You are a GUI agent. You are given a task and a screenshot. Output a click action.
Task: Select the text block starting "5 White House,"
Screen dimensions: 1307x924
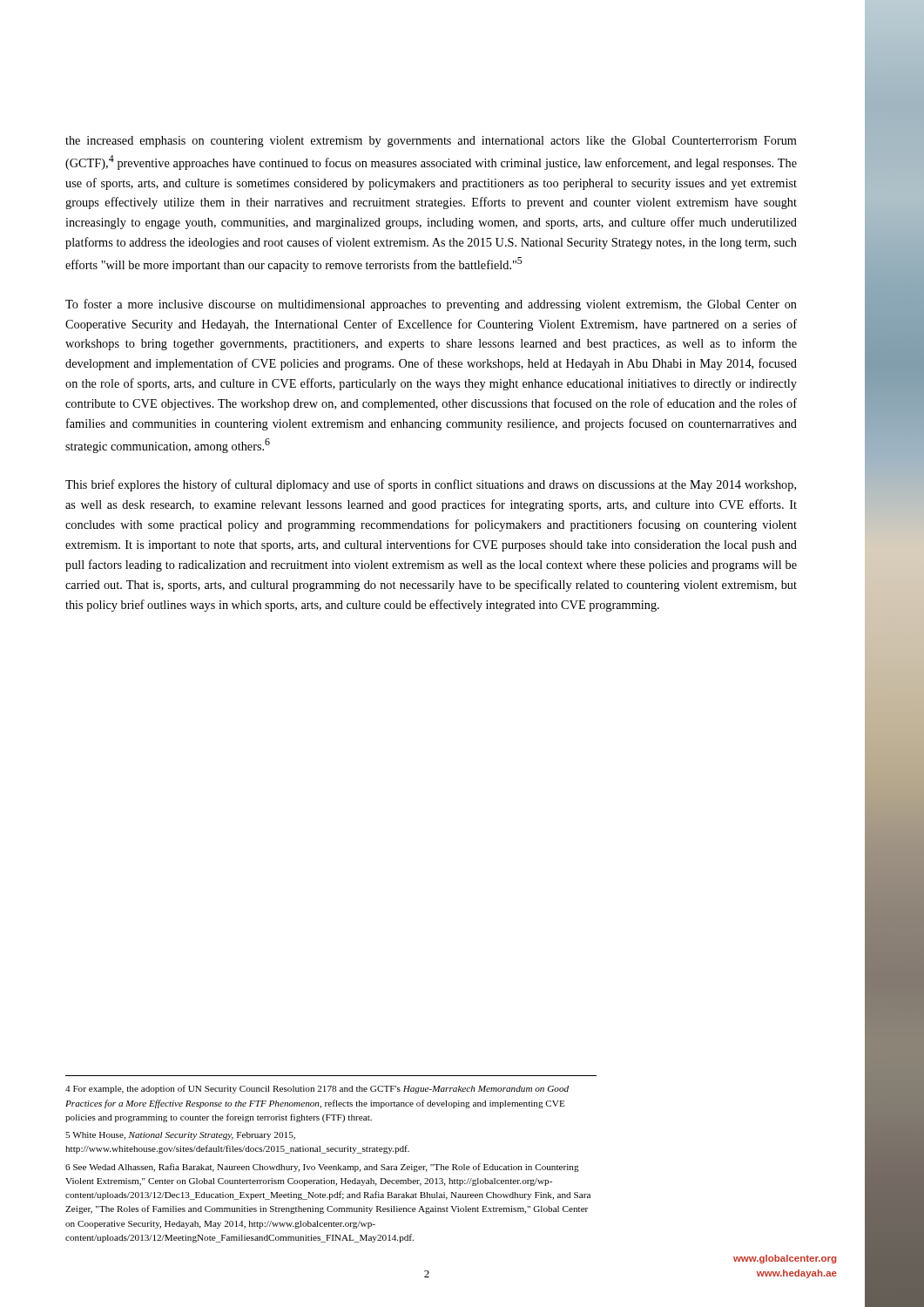tap(238, 1142)
